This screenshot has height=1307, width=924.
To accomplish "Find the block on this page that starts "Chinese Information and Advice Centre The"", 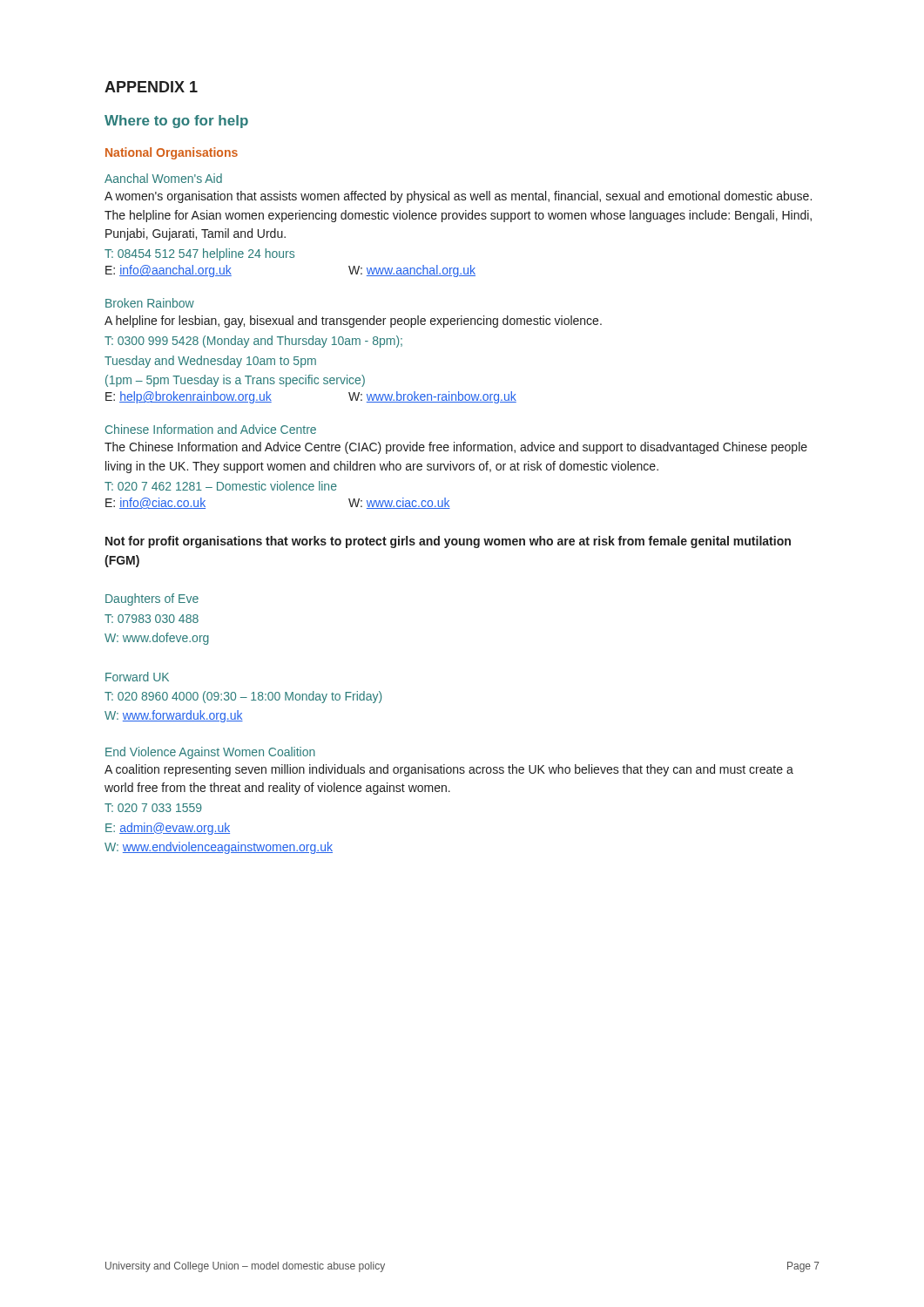I will click(x=462, y=466).
